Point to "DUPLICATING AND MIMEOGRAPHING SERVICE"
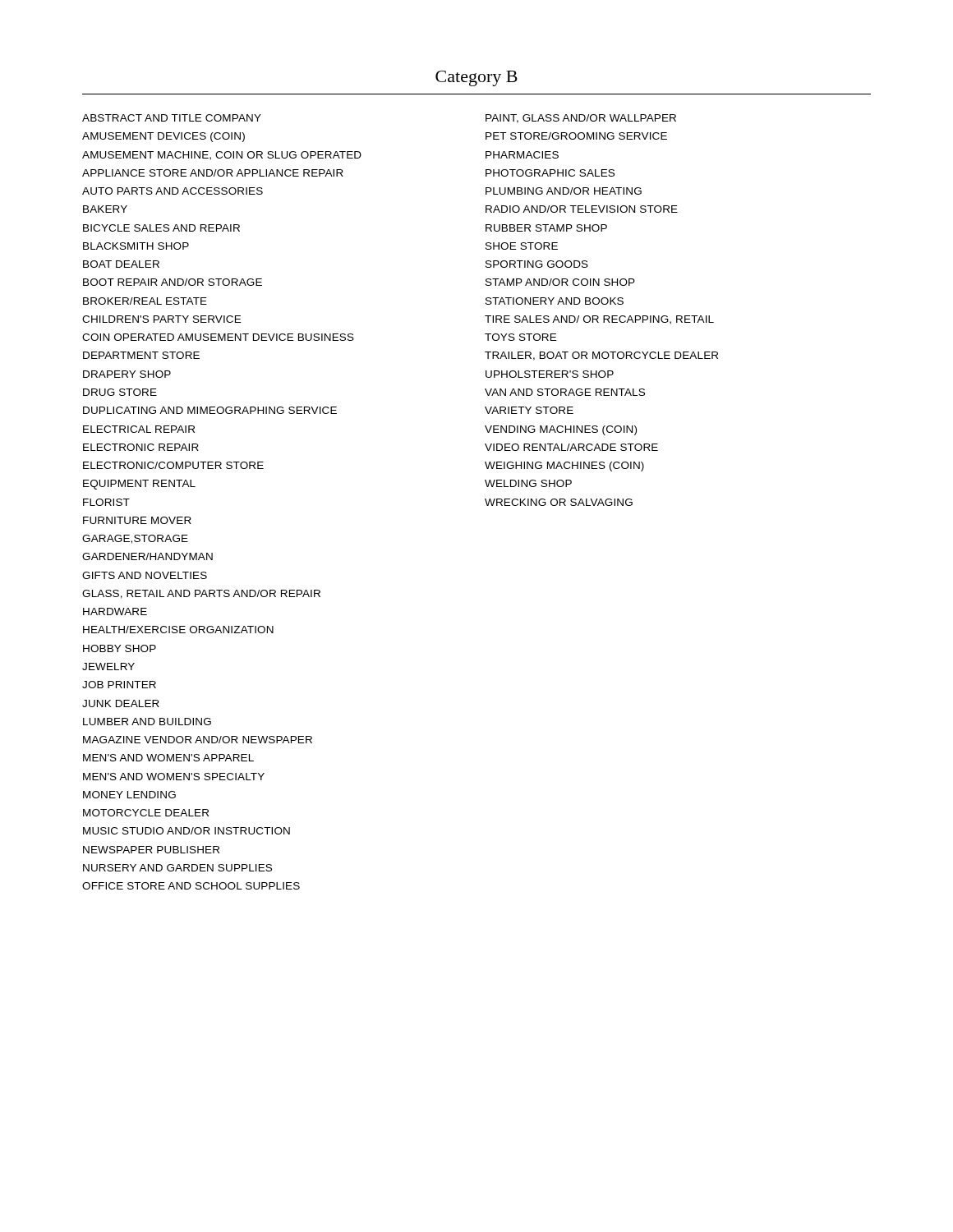 (x=210, y=411)
